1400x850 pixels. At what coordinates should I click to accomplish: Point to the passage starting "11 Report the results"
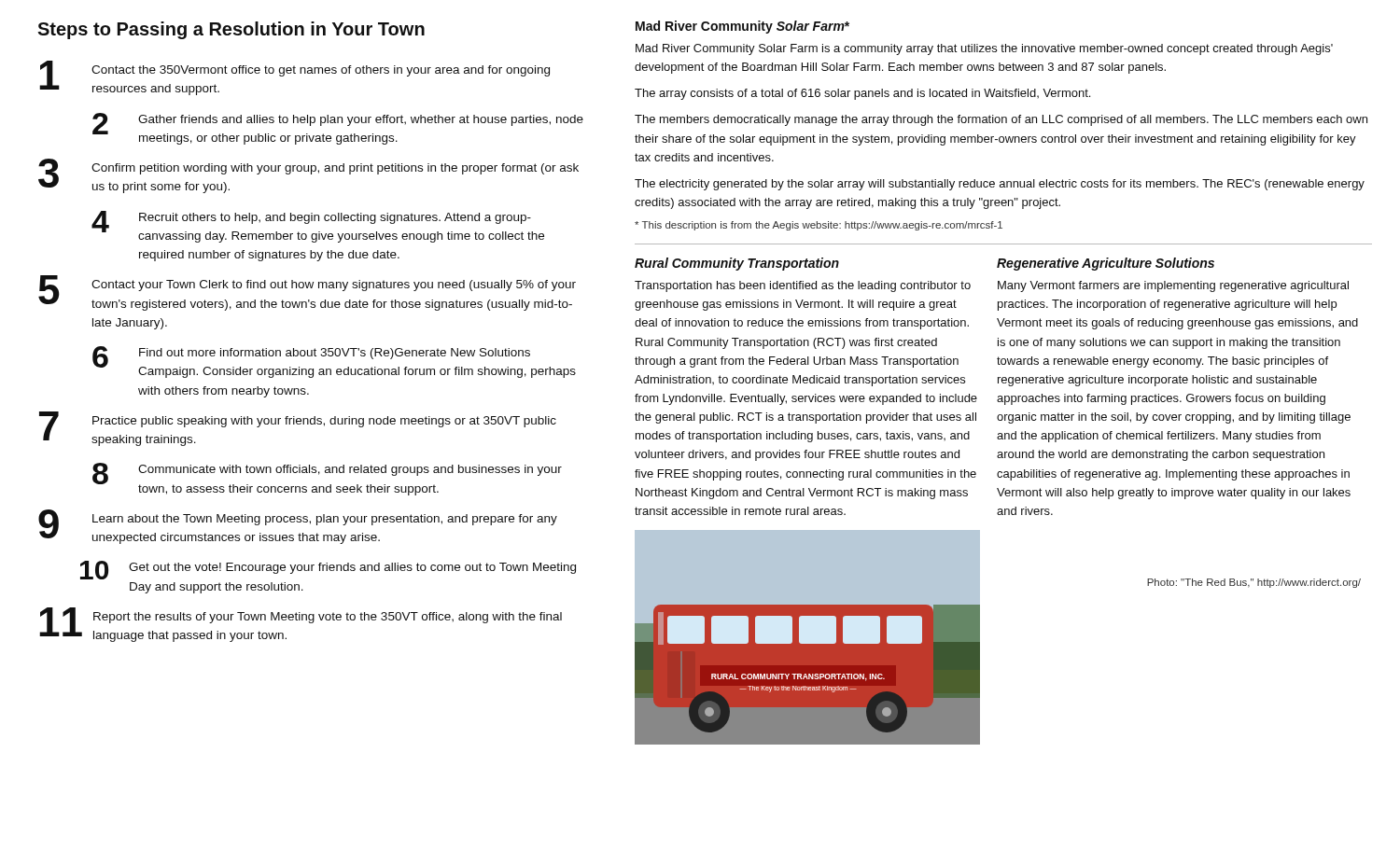[x=313, y=626]
